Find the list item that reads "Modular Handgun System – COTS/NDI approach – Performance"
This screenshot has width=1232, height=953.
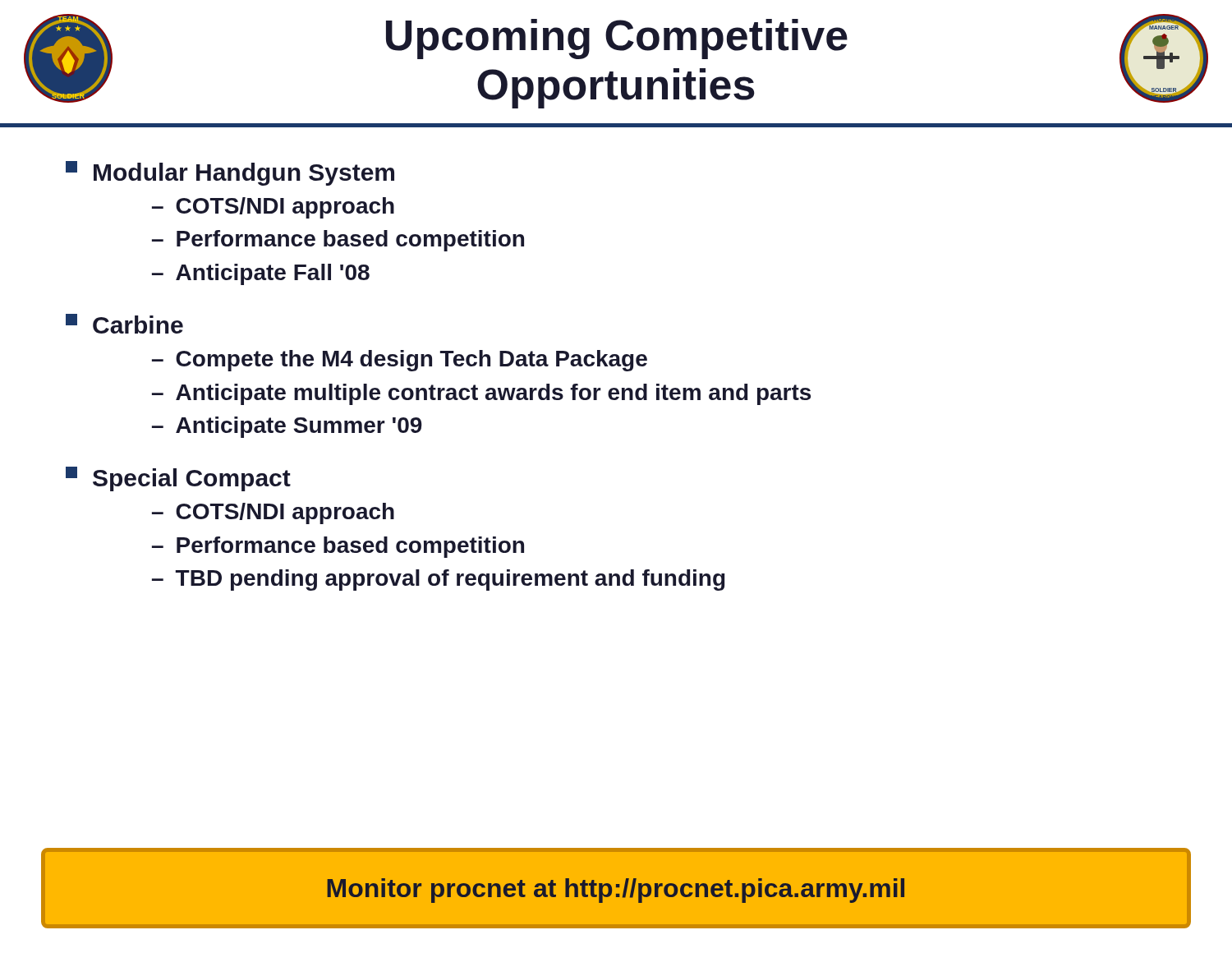(x=296, y=224)
